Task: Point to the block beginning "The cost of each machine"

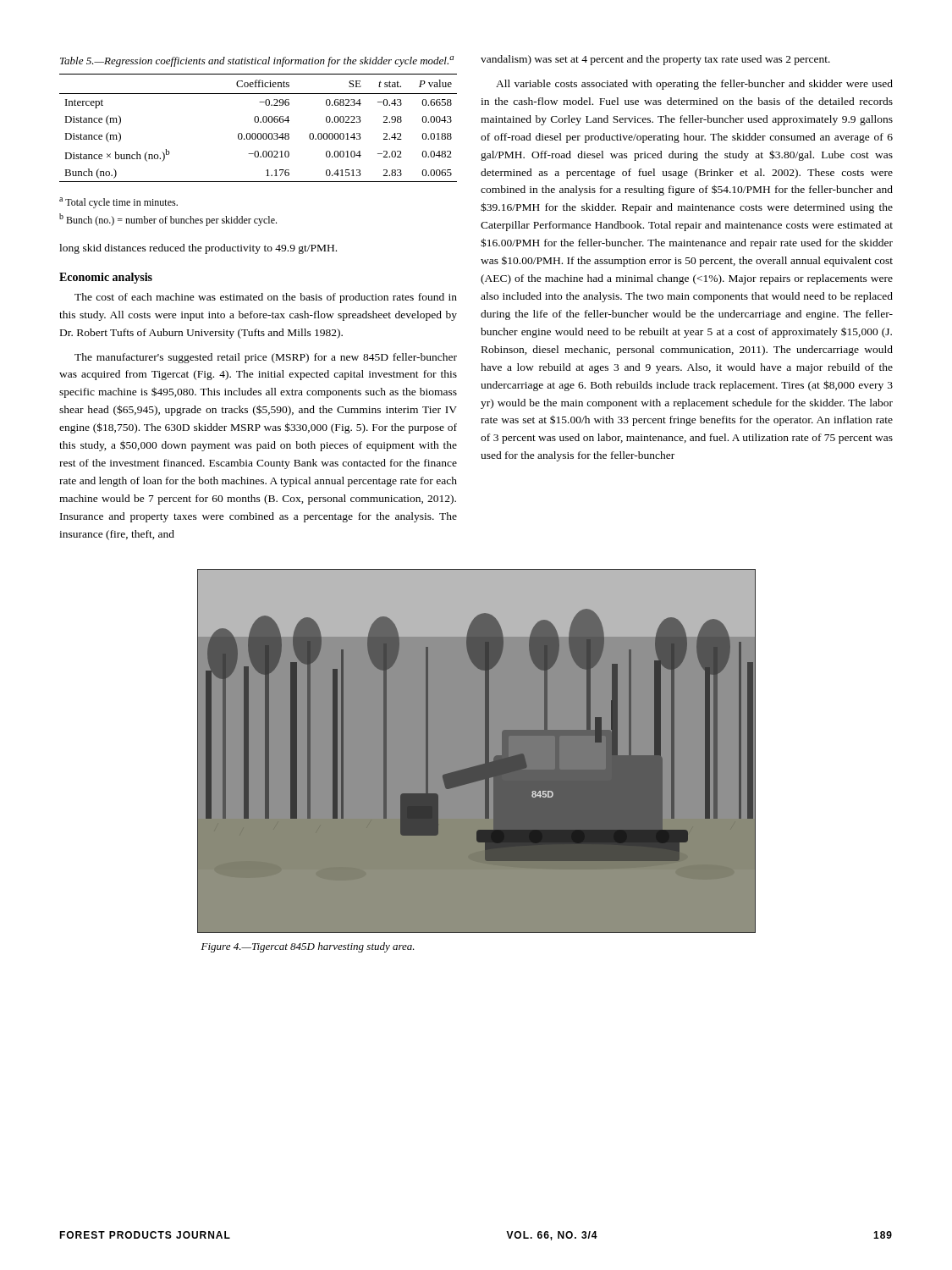Action: [x=258, y=314]
